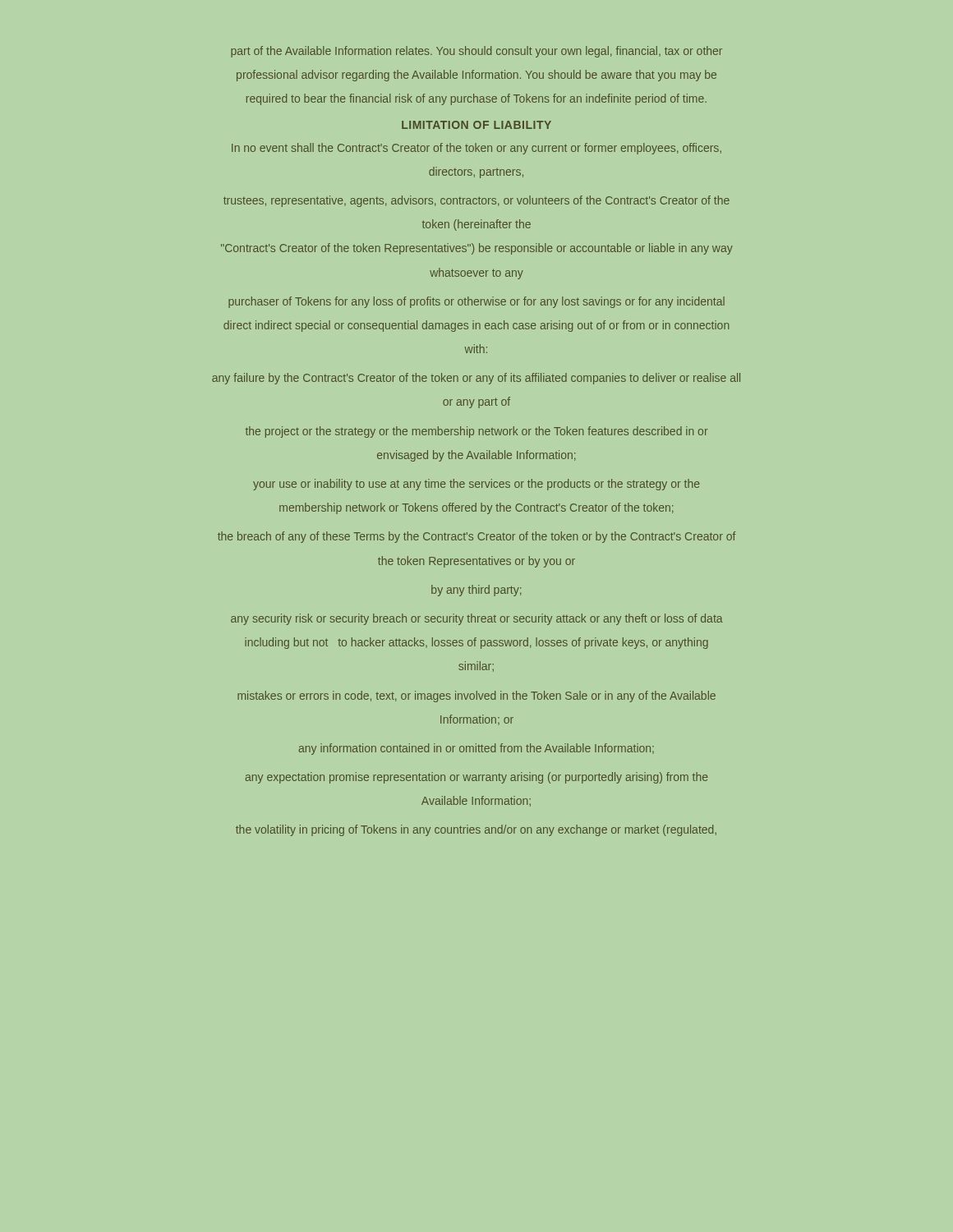953x1232 pixels.
Task: Locate the block of text that opens with "the breach of any"
Action: pos(476,537)
